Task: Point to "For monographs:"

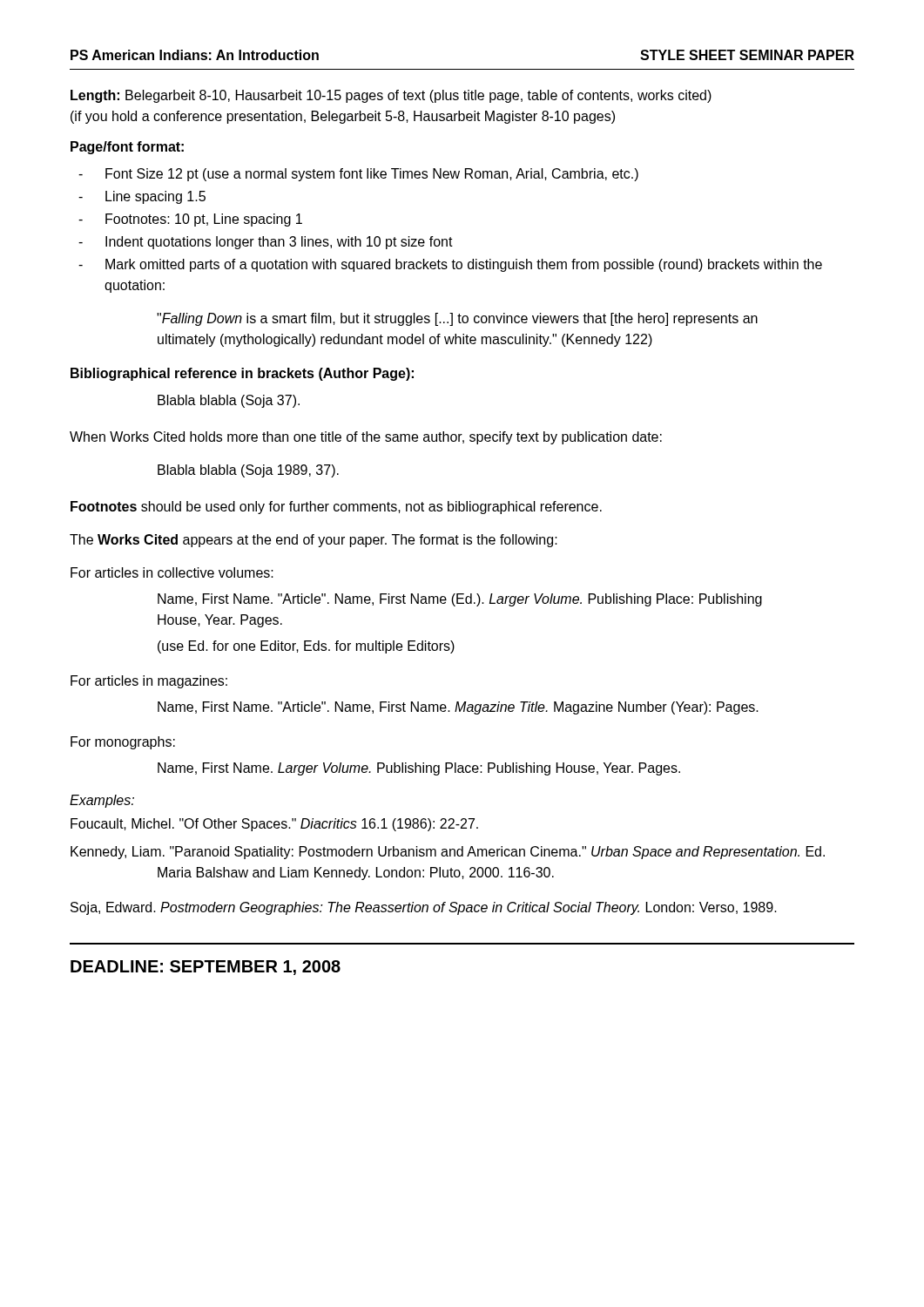Action: pos(123,742)
